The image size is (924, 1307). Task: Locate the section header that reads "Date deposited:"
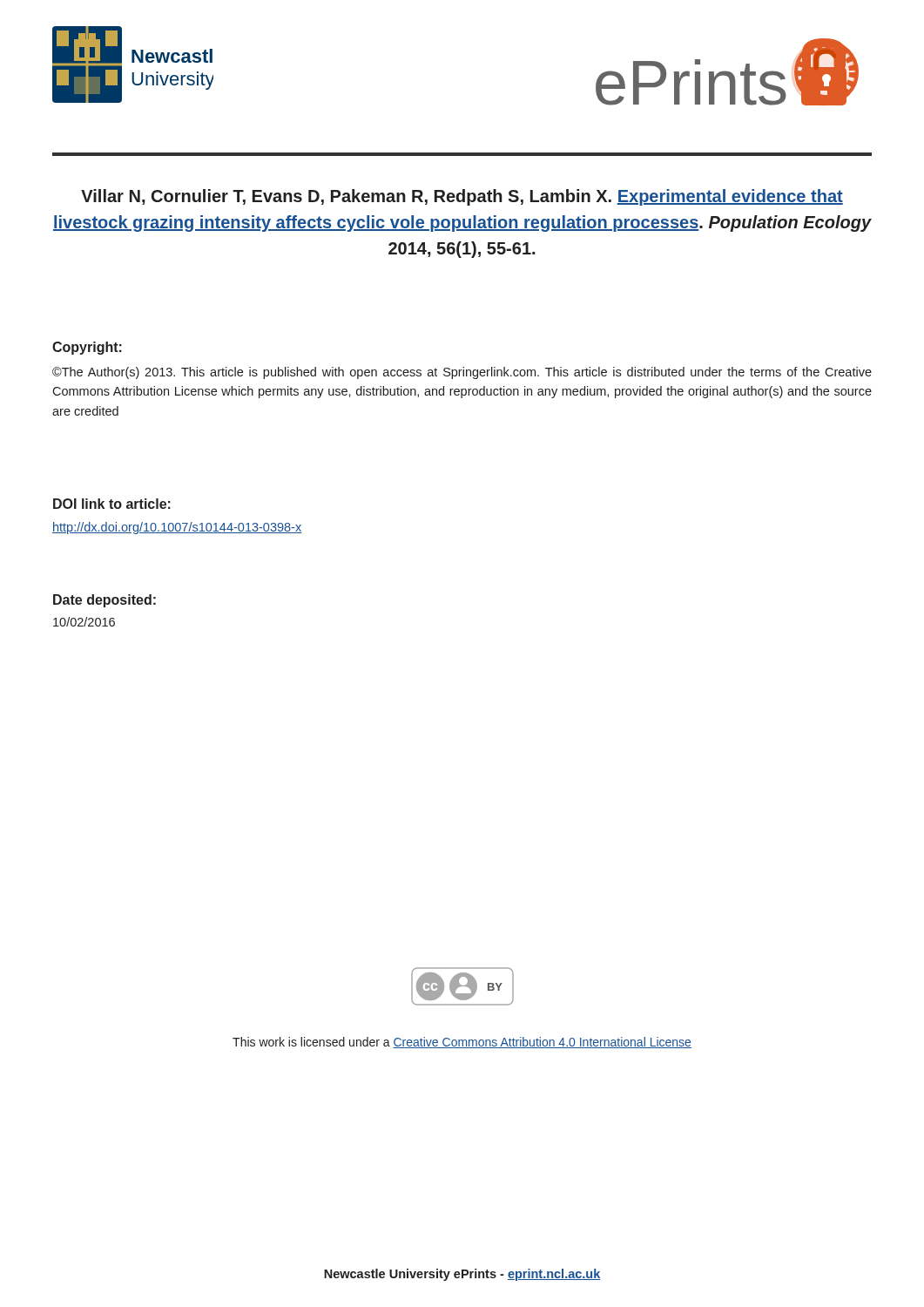105,601
